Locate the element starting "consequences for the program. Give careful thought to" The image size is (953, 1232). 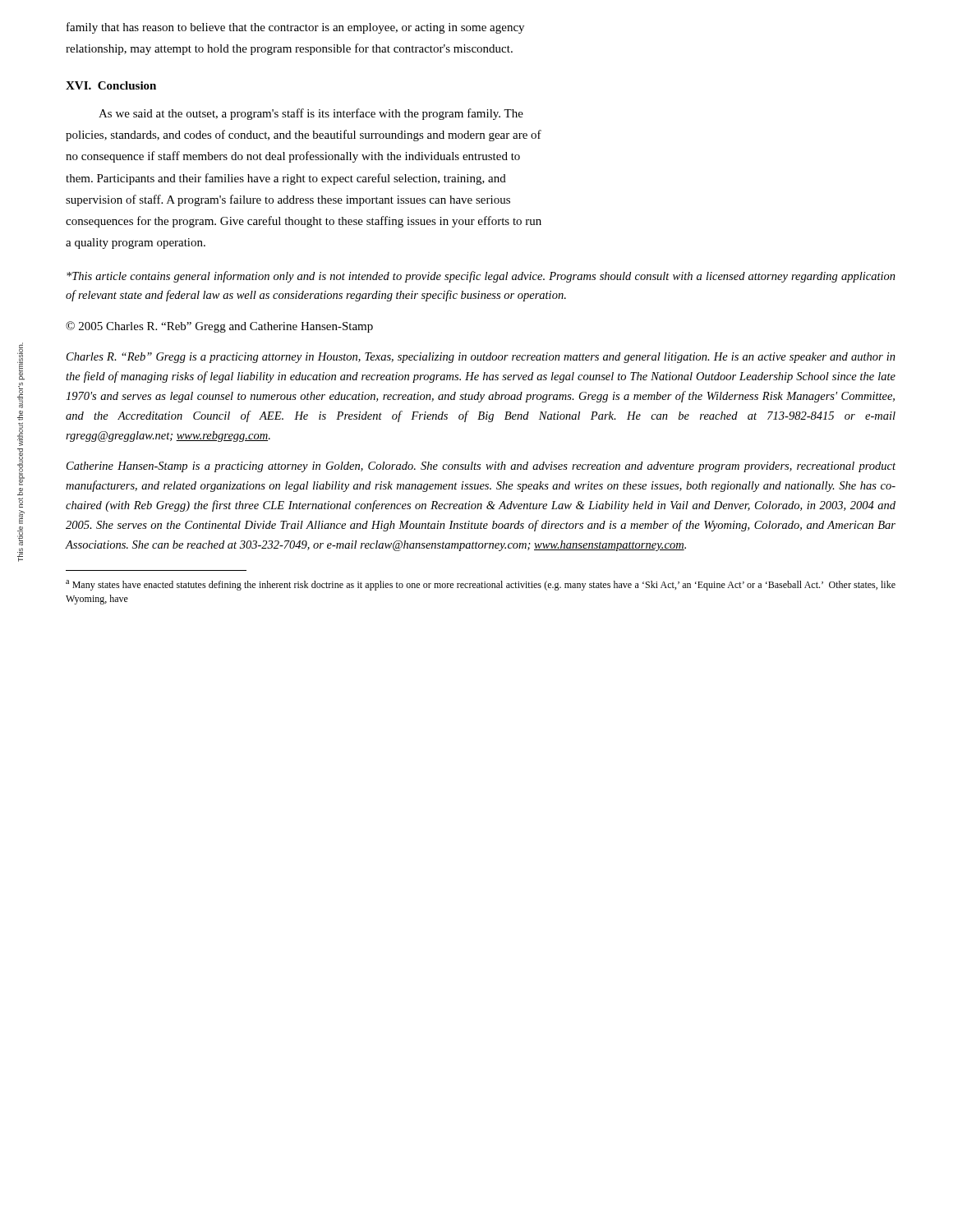click(x=304, y=221)
